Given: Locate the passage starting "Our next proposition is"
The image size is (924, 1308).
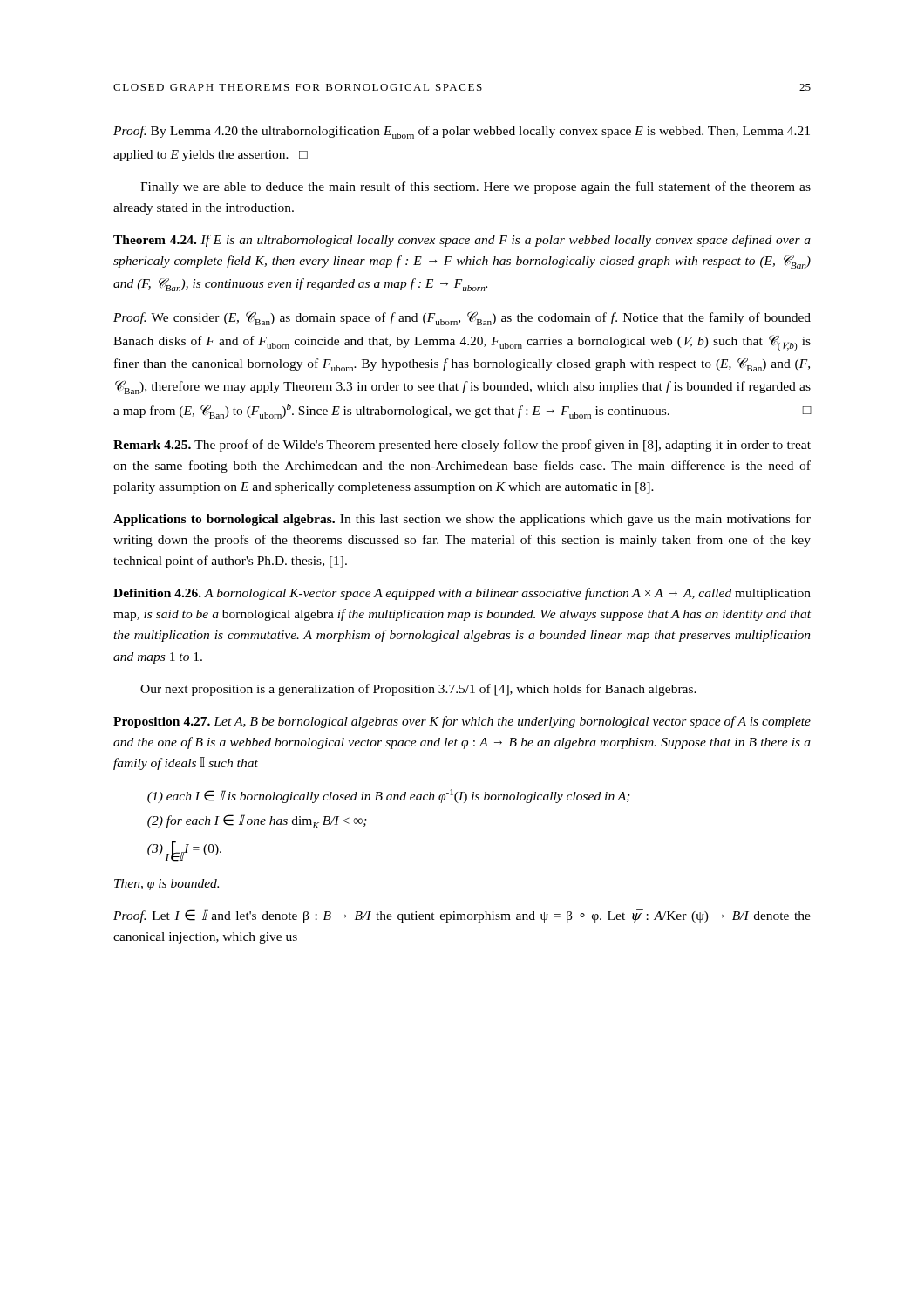Looking at the screenshot, I should [x=462, y=688].
